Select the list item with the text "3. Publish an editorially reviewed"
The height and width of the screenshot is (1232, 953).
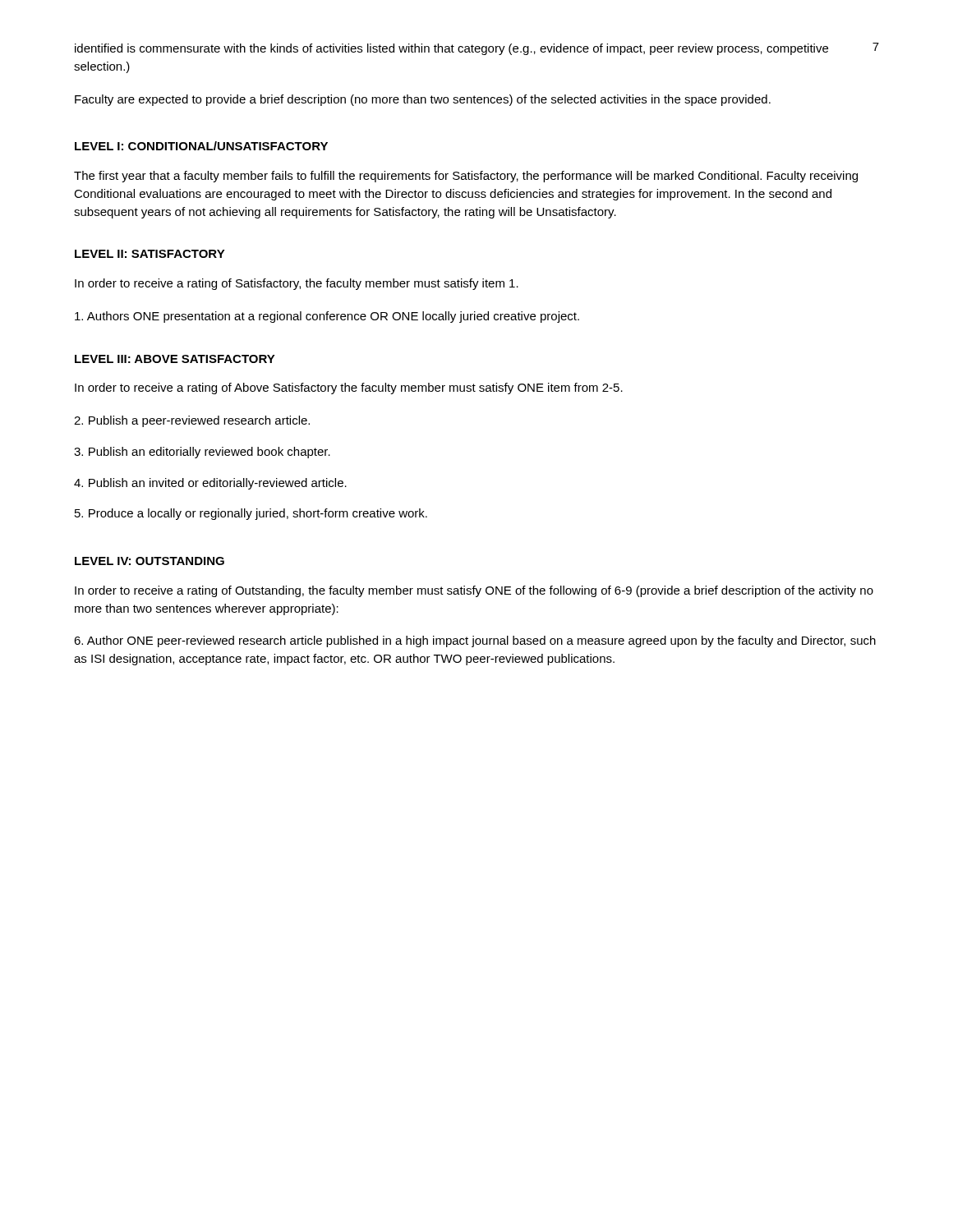pyautogui.click(x=202, y=451)
